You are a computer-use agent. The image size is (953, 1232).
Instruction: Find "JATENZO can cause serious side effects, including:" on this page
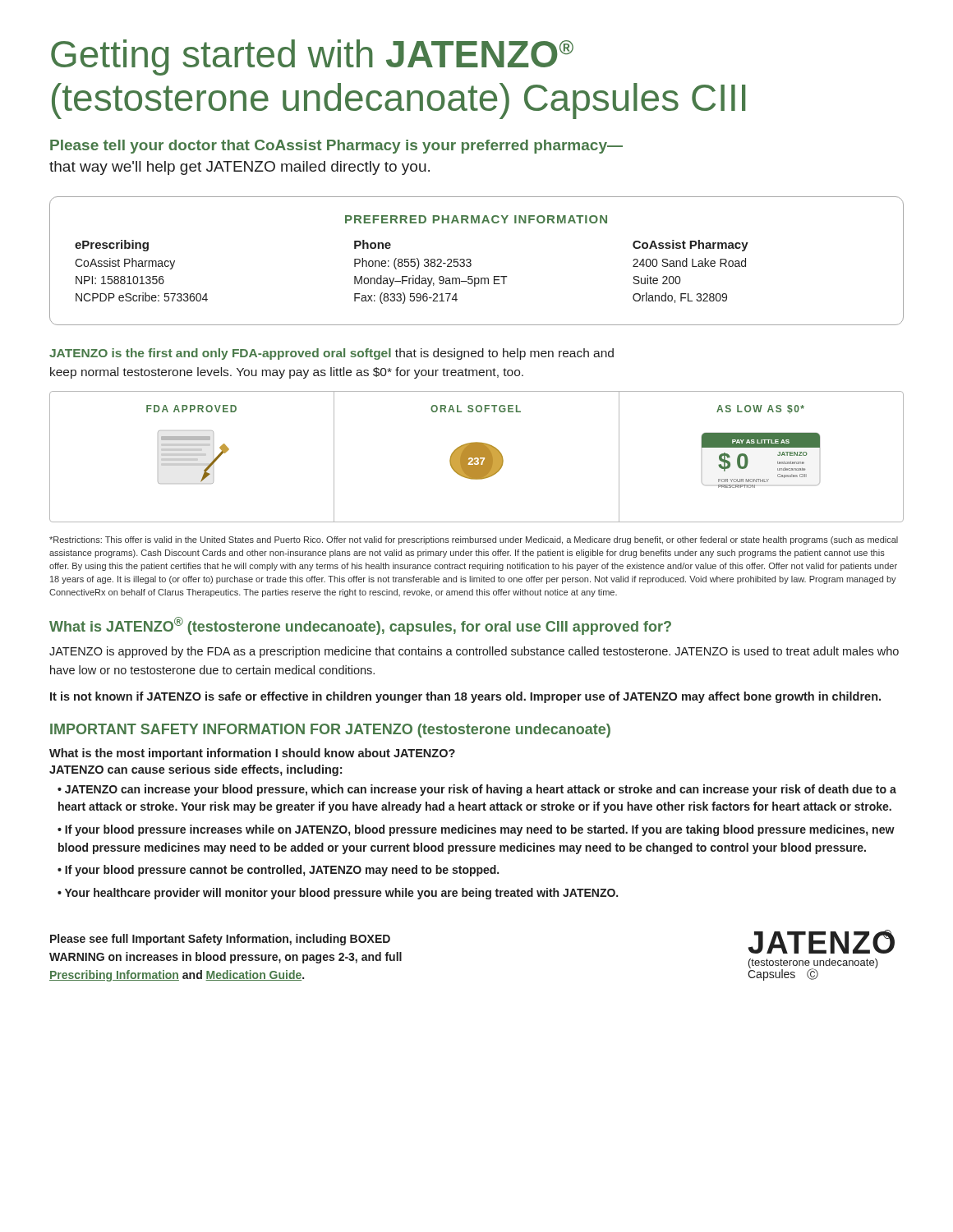[x=196, y=769]
